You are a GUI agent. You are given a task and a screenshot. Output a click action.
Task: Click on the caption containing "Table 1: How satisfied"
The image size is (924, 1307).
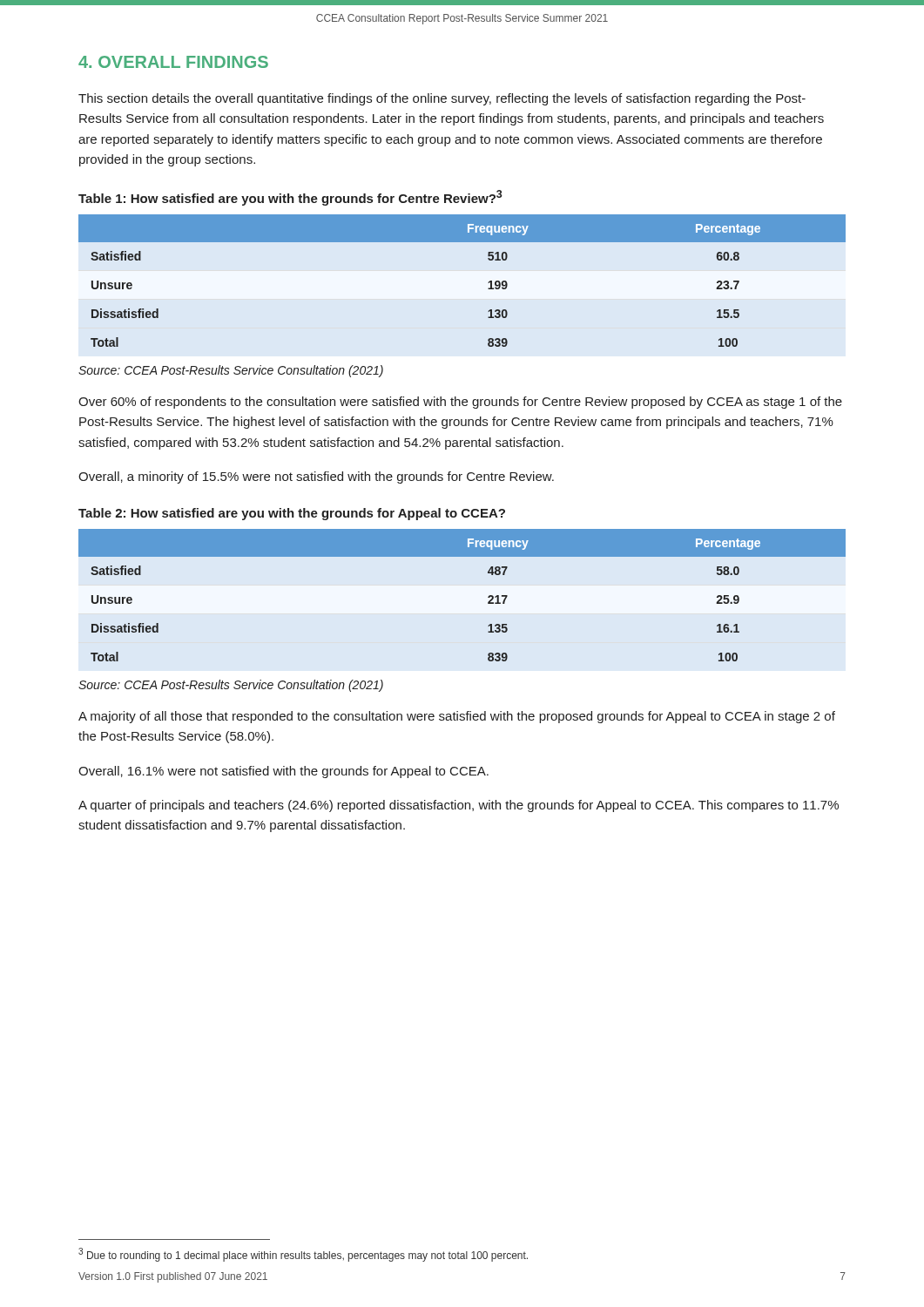pos(290,197)
